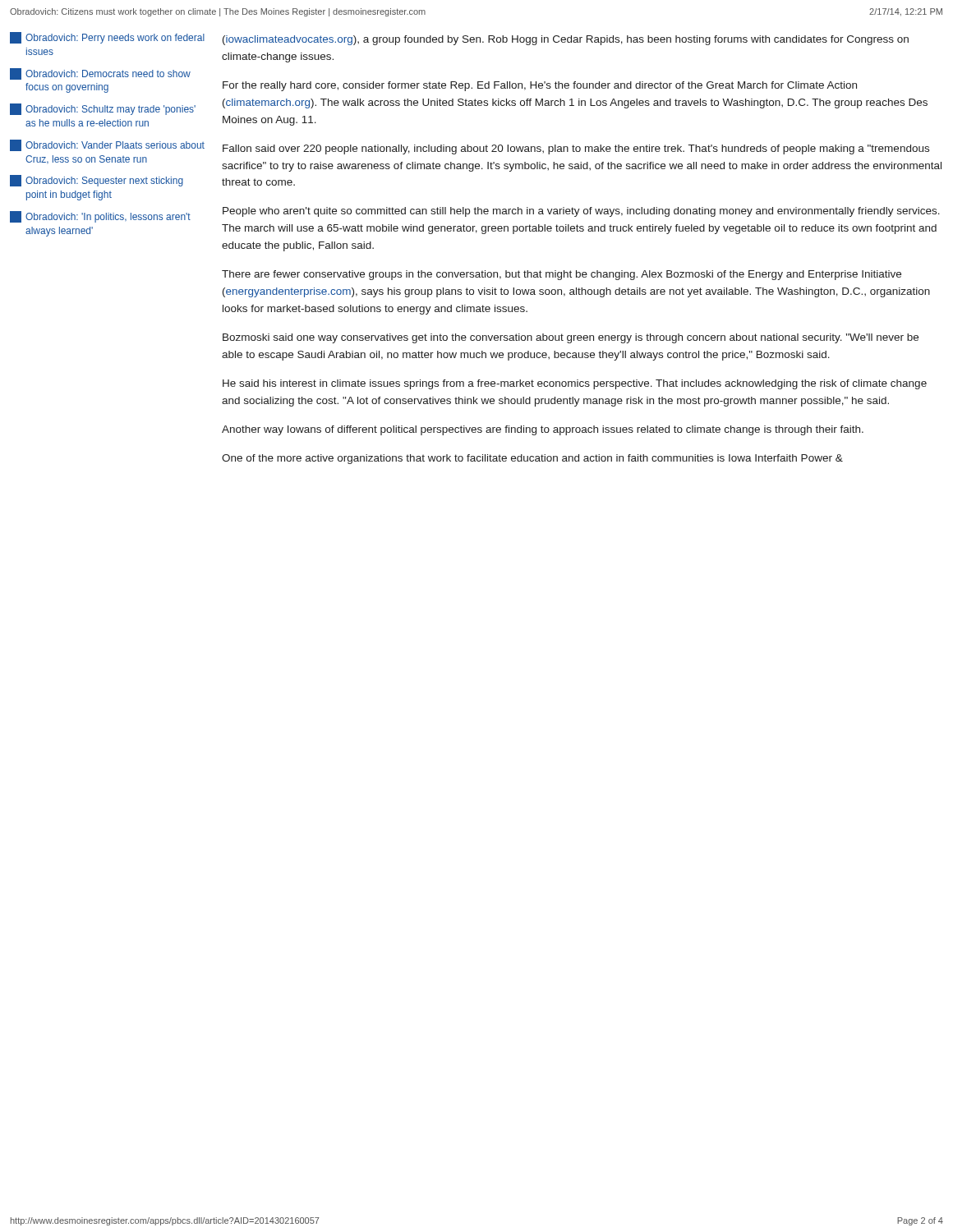Point to the block beginning "Obradovich: Democrats need to show focus on"
The height and width of the screenshot is (1232, 953).
pos(116,81)
